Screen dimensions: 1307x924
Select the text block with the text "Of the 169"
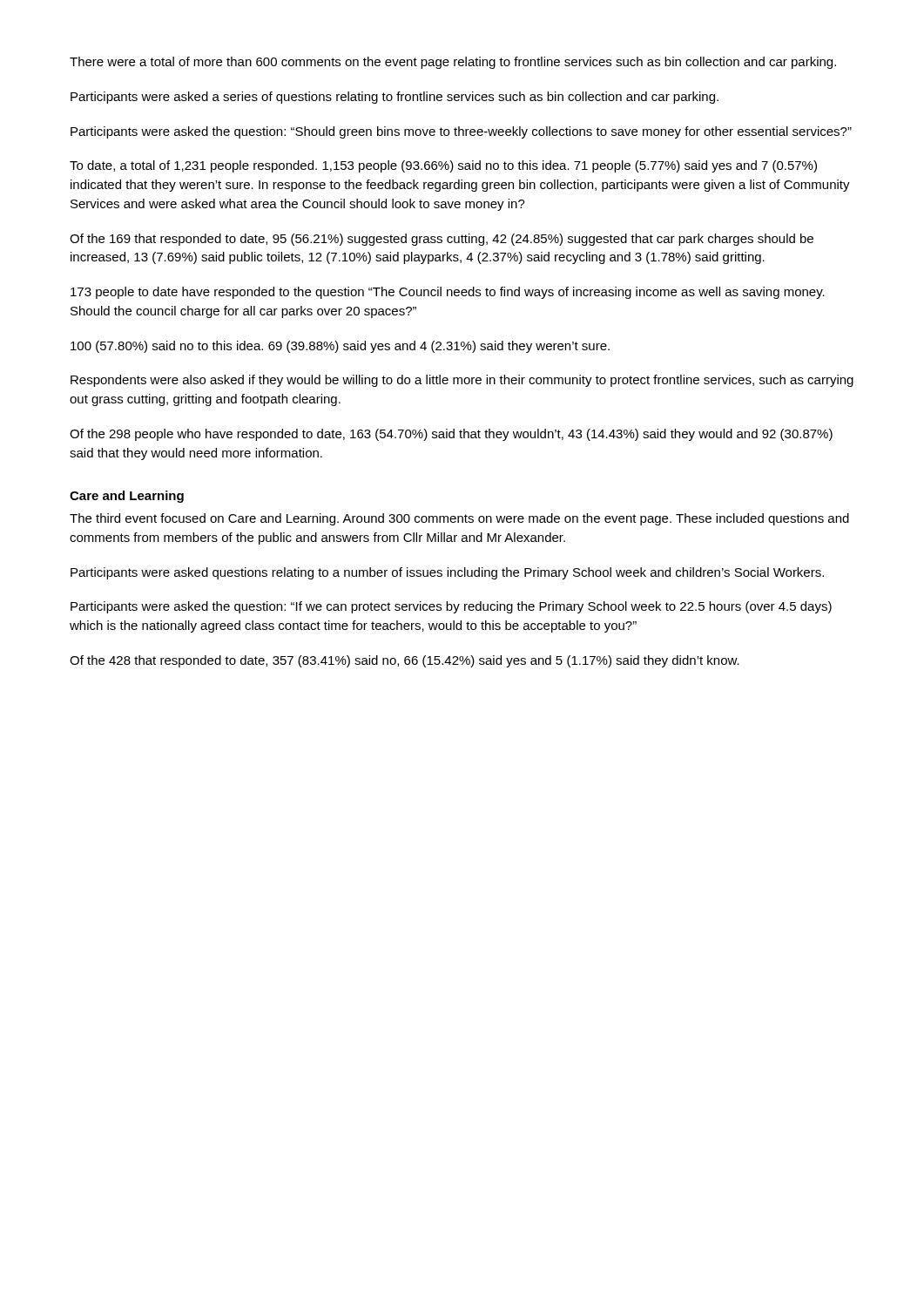click(x=442, y=247)
